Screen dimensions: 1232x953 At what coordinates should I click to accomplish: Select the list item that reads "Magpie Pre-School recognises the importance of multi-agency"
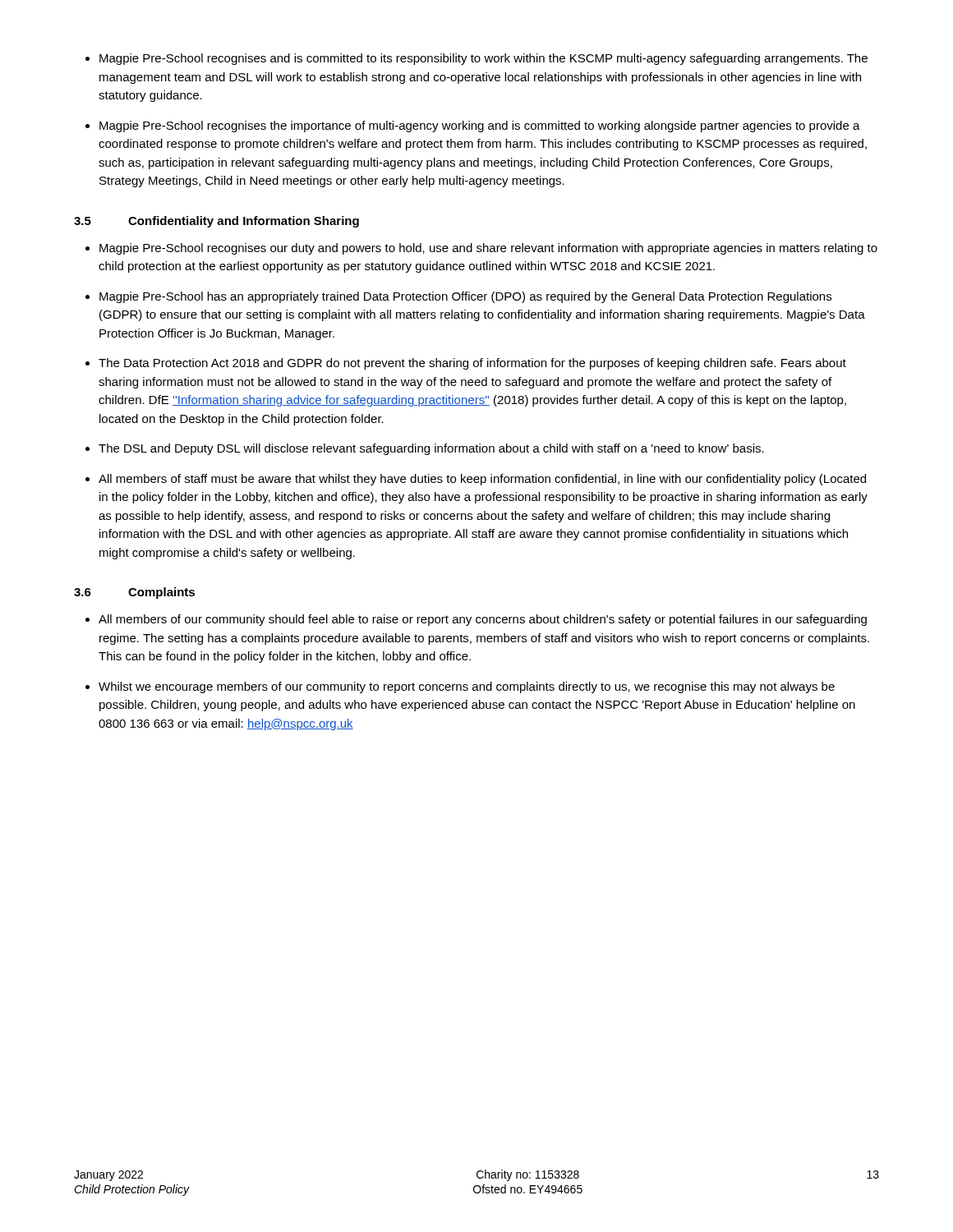[x=489, y=153]
